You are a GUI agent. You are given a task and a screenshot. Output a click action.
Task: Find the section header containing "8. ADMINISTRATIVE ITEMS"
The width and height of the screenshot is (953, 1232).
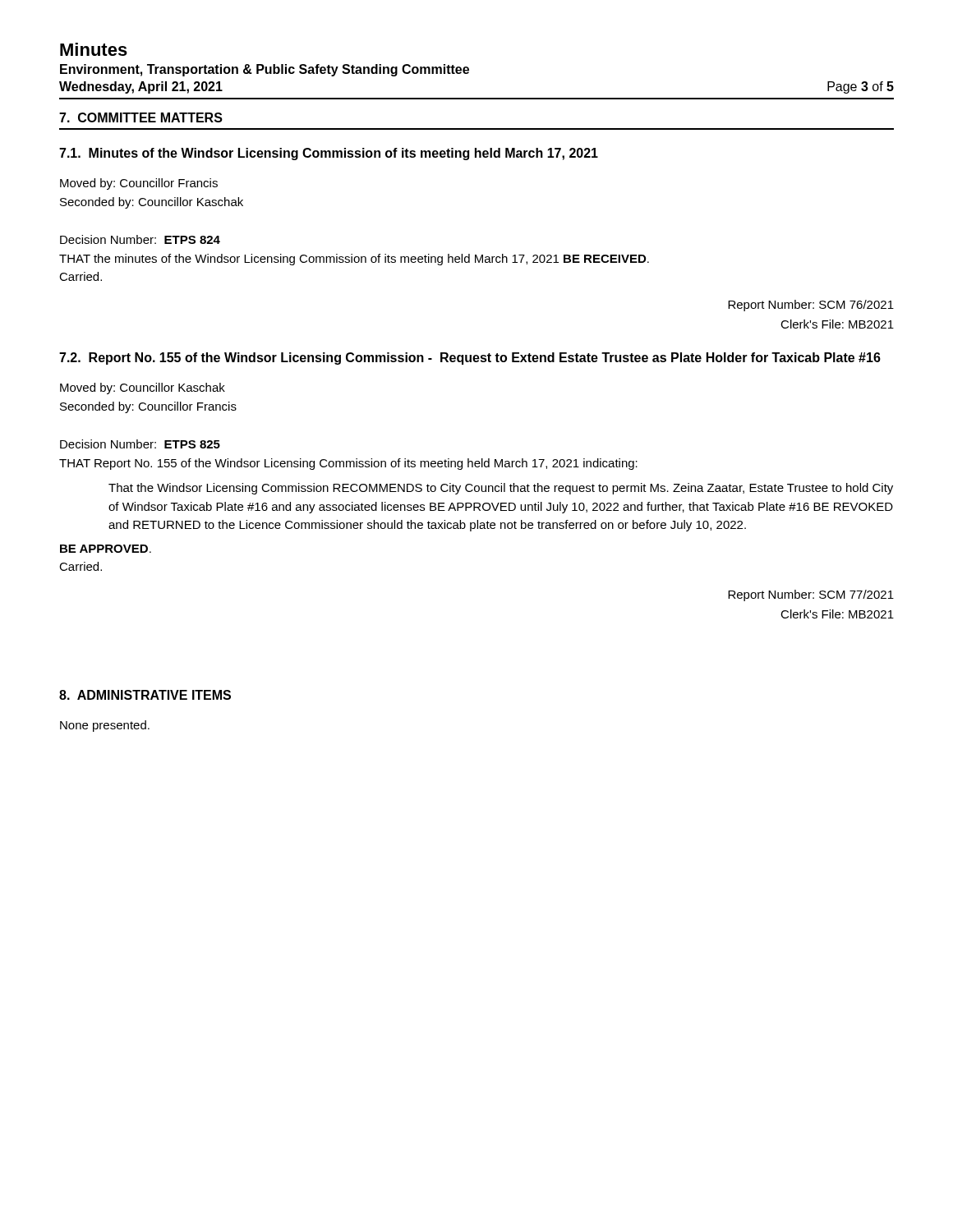(145, 695)
